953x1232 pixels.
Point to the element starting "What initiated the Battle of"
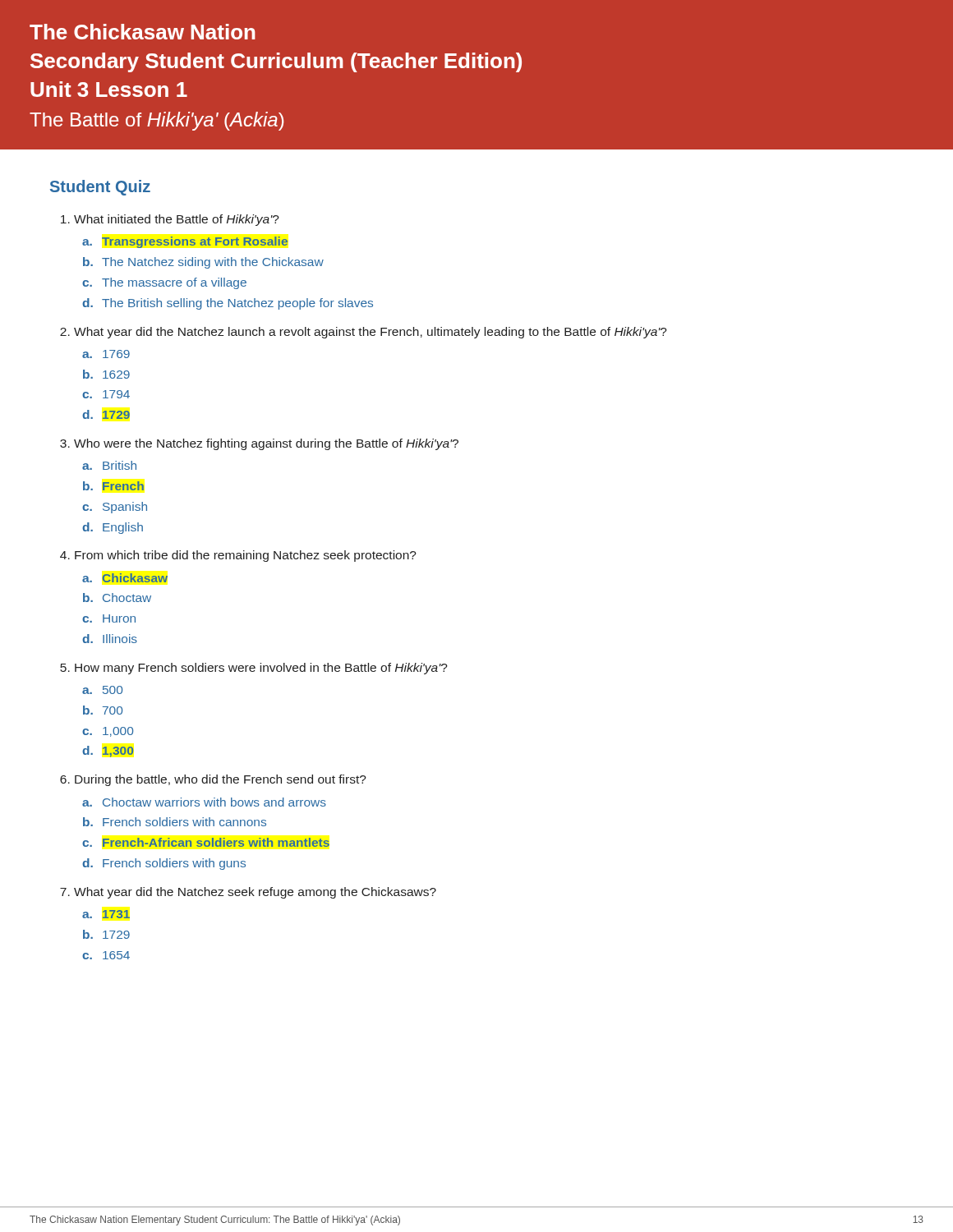point(177,220)
